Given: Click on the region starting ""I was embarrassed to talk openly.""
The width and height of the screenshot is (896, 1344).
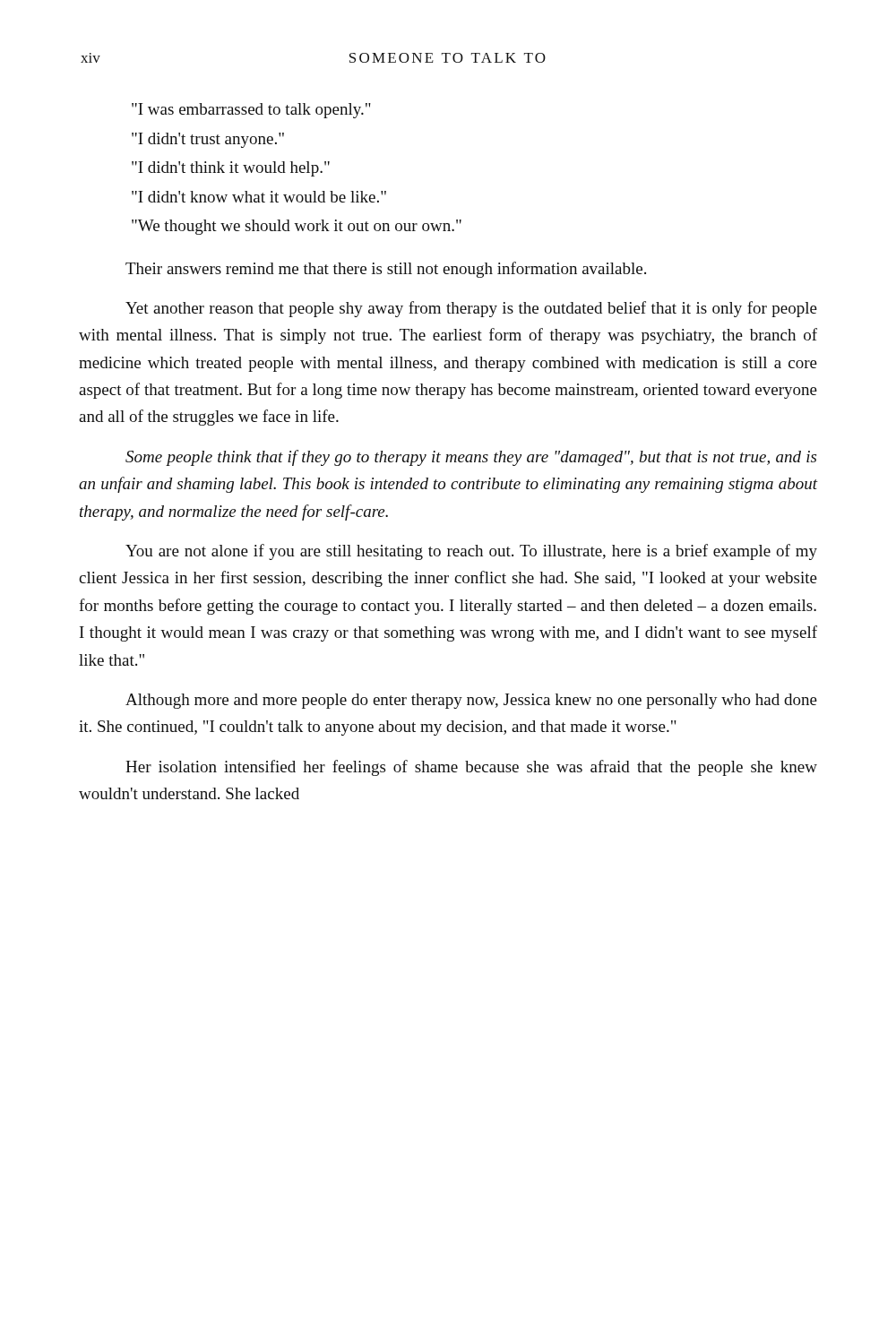Looking at the screenshot, I should [x=251, y=109].
